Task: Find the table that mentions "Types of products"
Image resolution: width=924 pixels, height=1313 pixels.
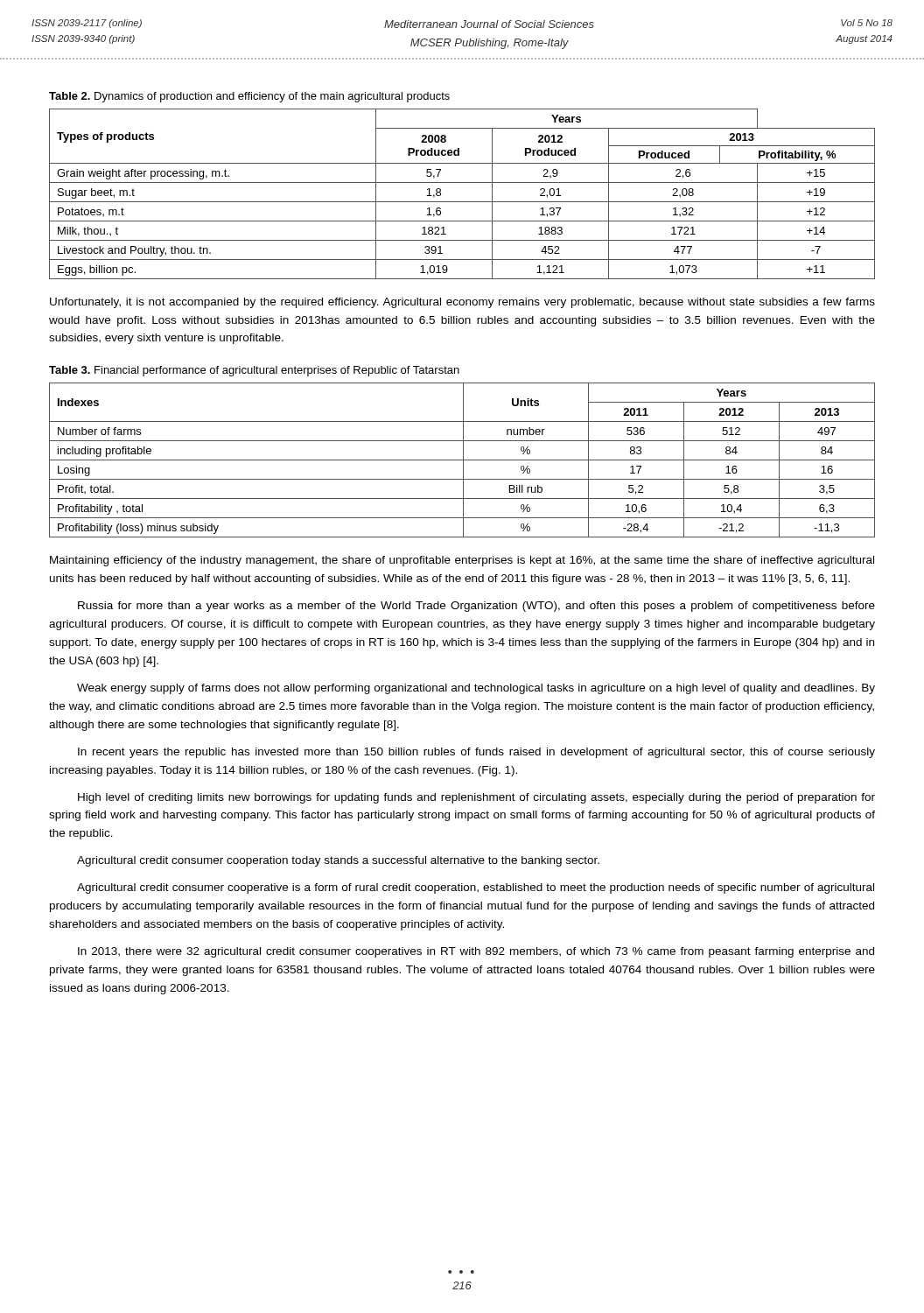Action: tap(462, 194)
